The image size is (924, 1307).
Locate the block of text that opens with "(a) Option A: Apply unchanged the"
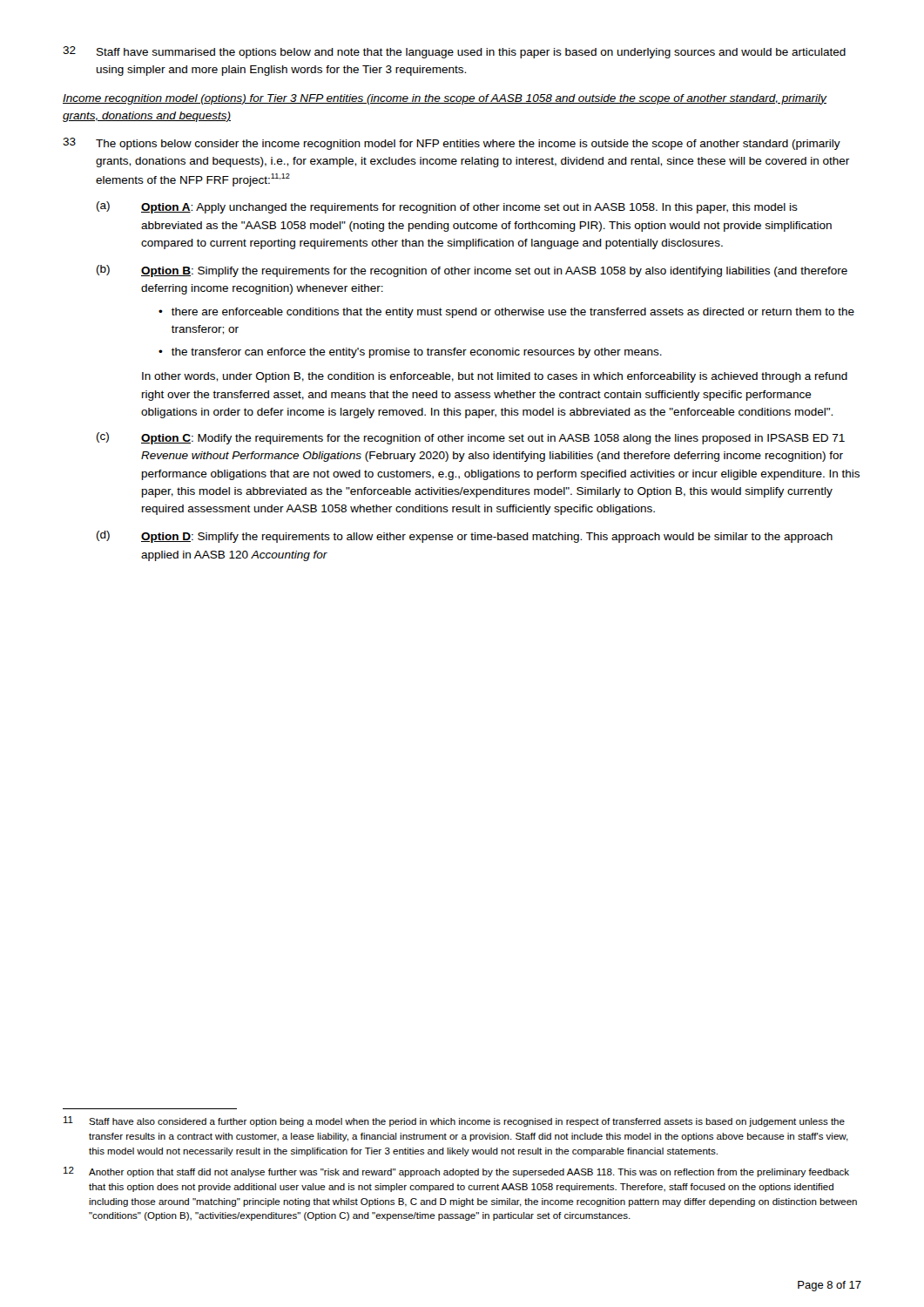coord(479,225)
